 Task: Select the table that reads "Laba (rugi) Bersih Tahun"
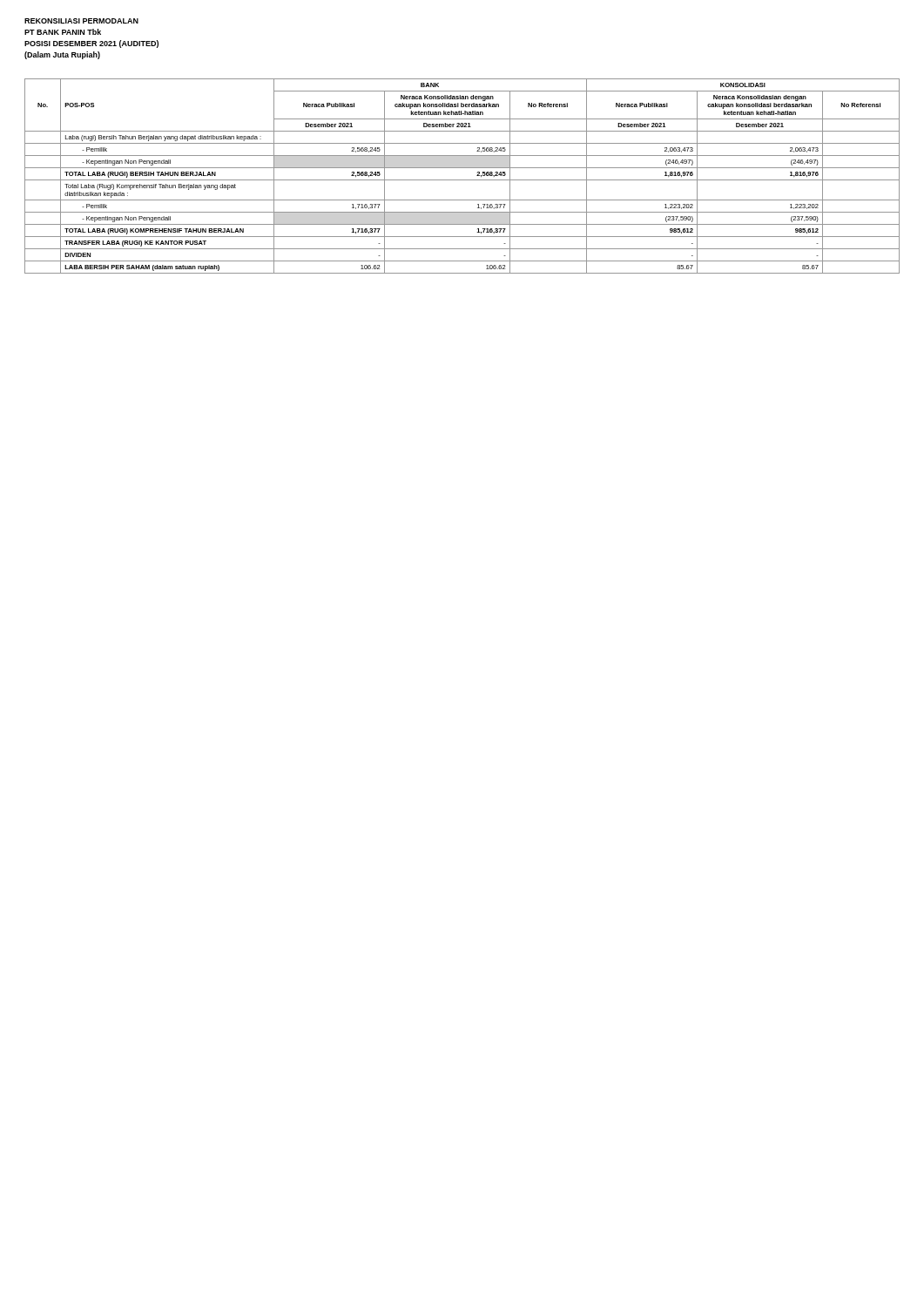pyautogui.click(x=462, y=176)
